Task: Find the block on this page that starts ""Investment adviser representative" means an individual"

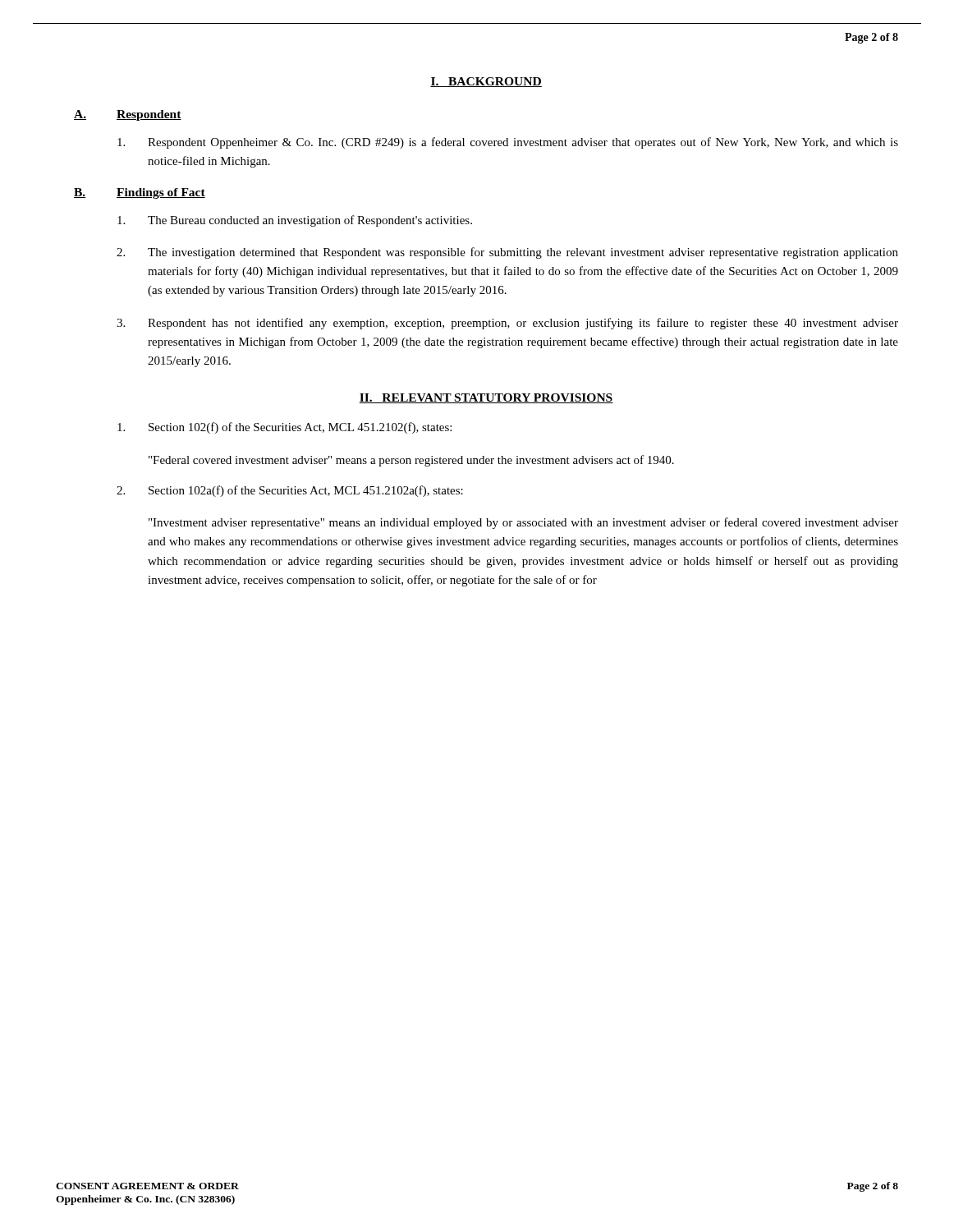Action: pyautogui.click(x=523, y=551)
